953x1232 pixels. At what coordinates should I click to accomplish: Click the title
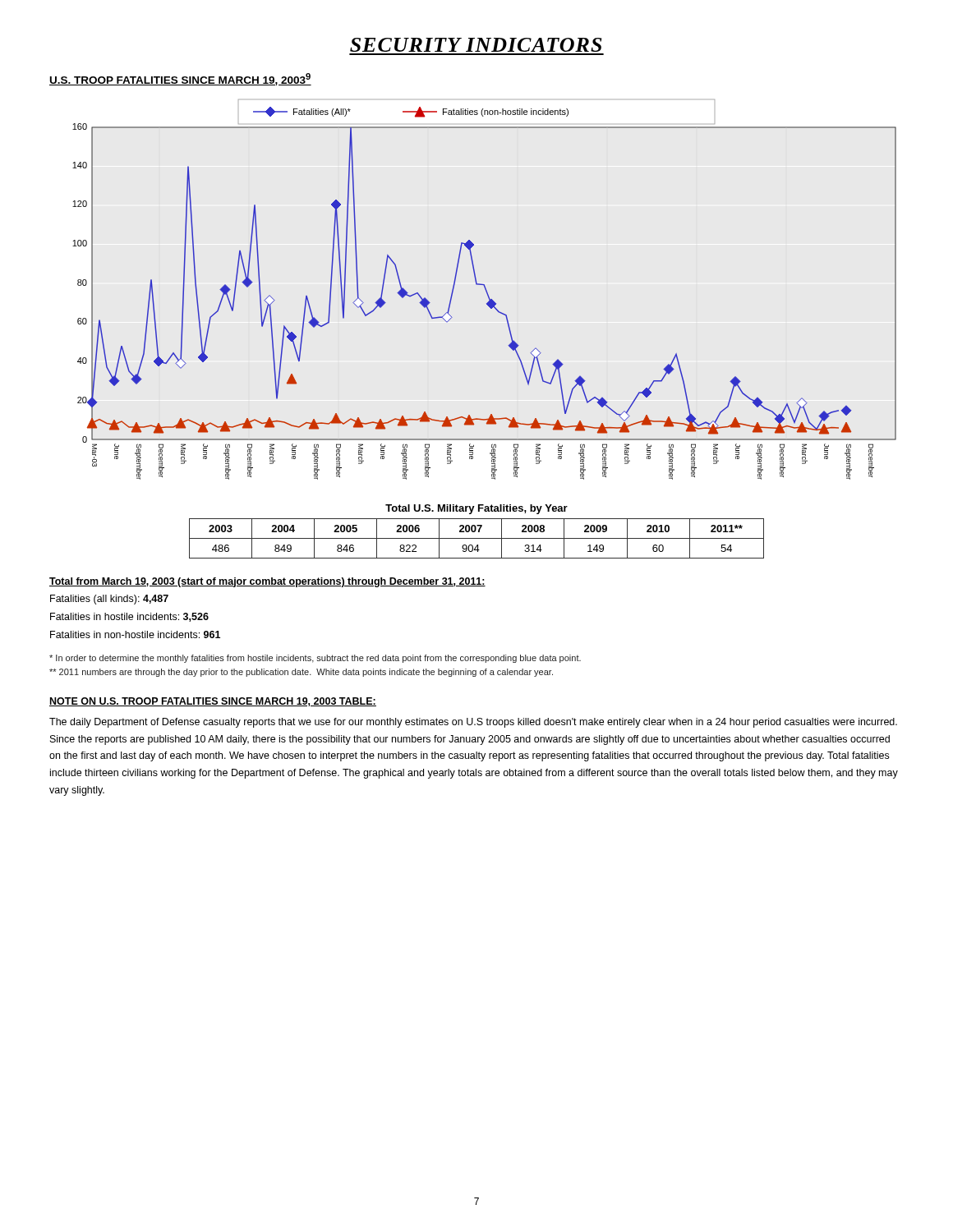pos(476,45)
